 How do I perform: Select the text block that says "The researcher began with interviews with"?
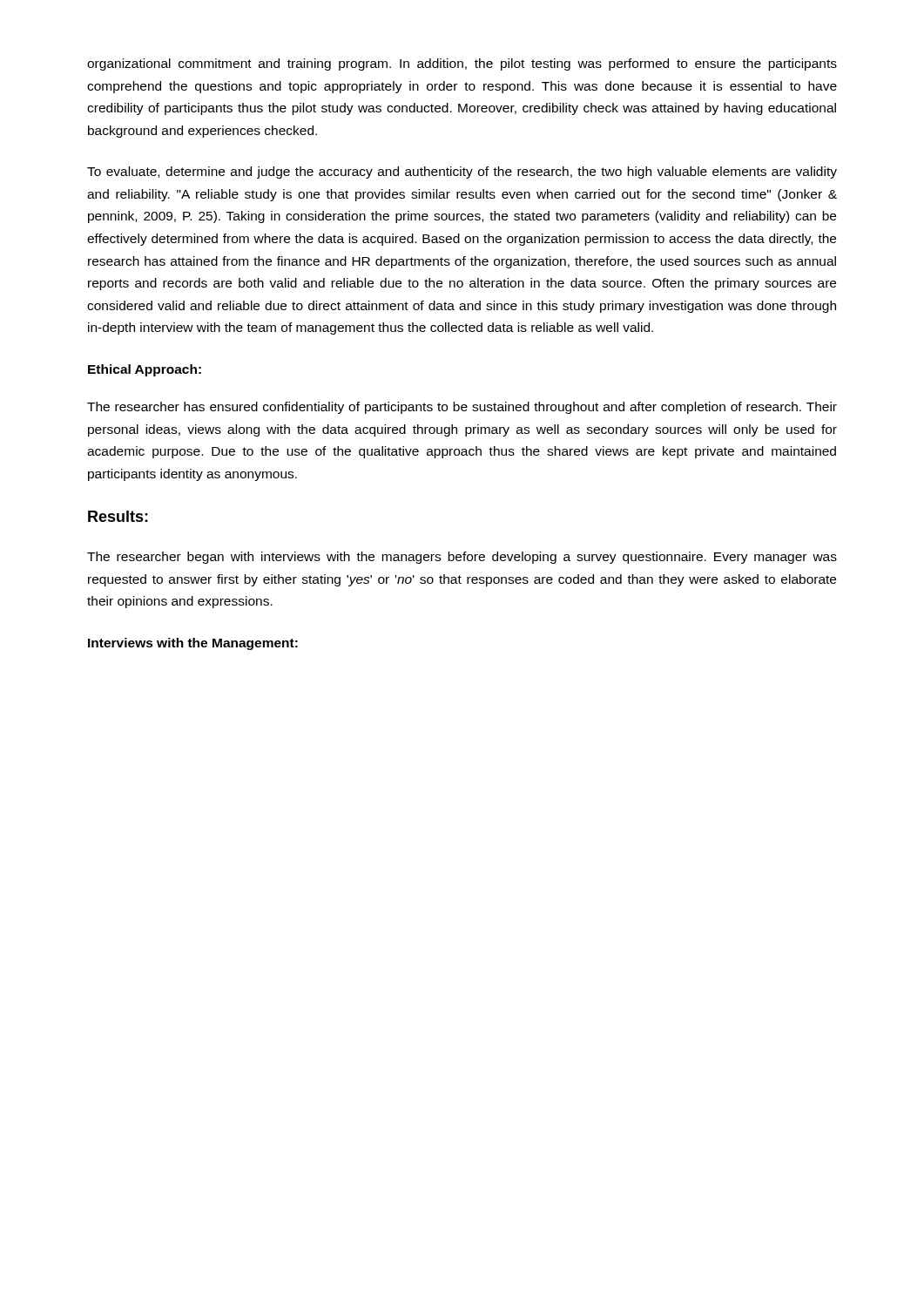(x=462, y=579)
